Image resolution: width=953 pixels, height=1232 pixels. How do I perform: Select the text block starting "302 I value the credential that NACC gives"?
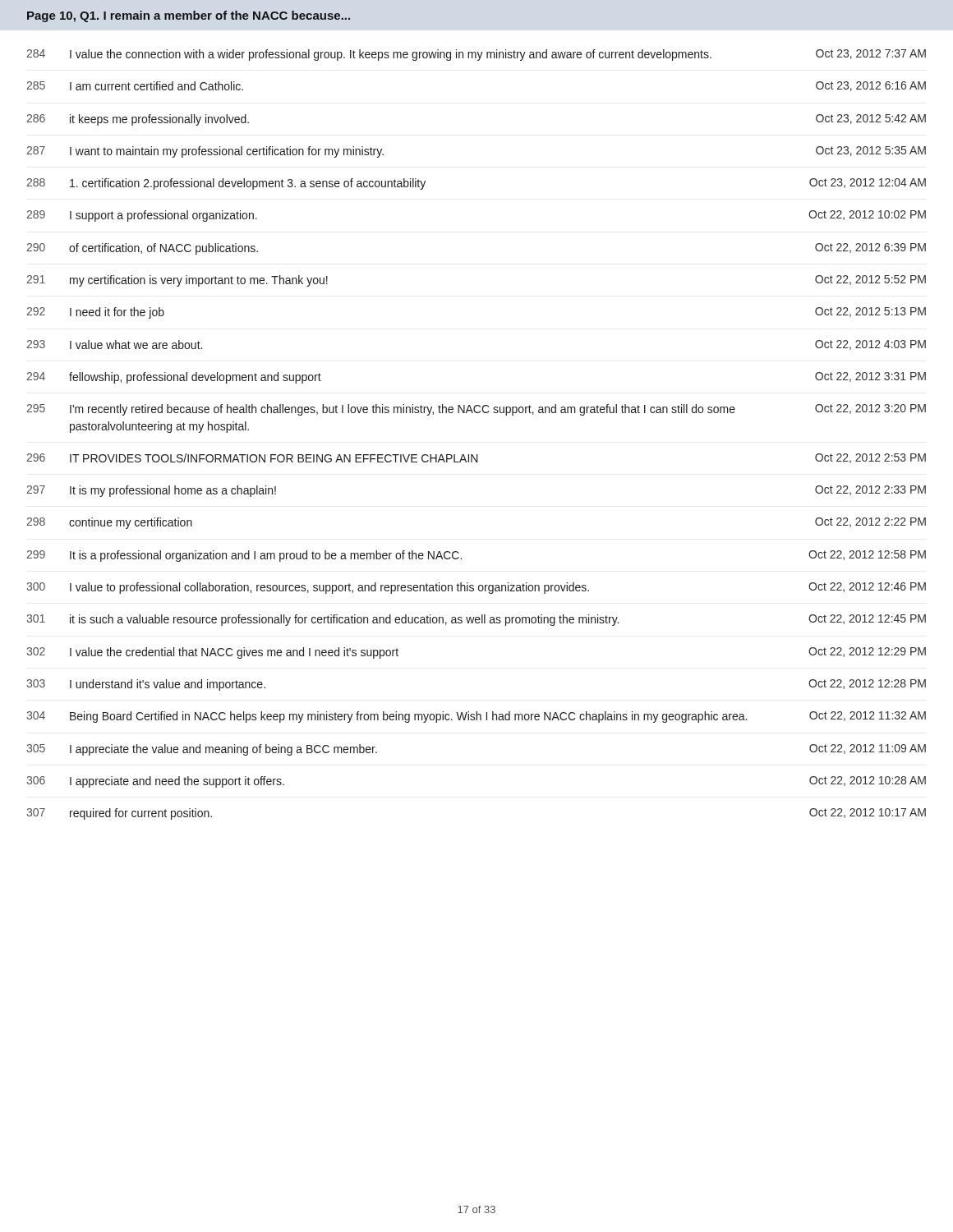227,653
